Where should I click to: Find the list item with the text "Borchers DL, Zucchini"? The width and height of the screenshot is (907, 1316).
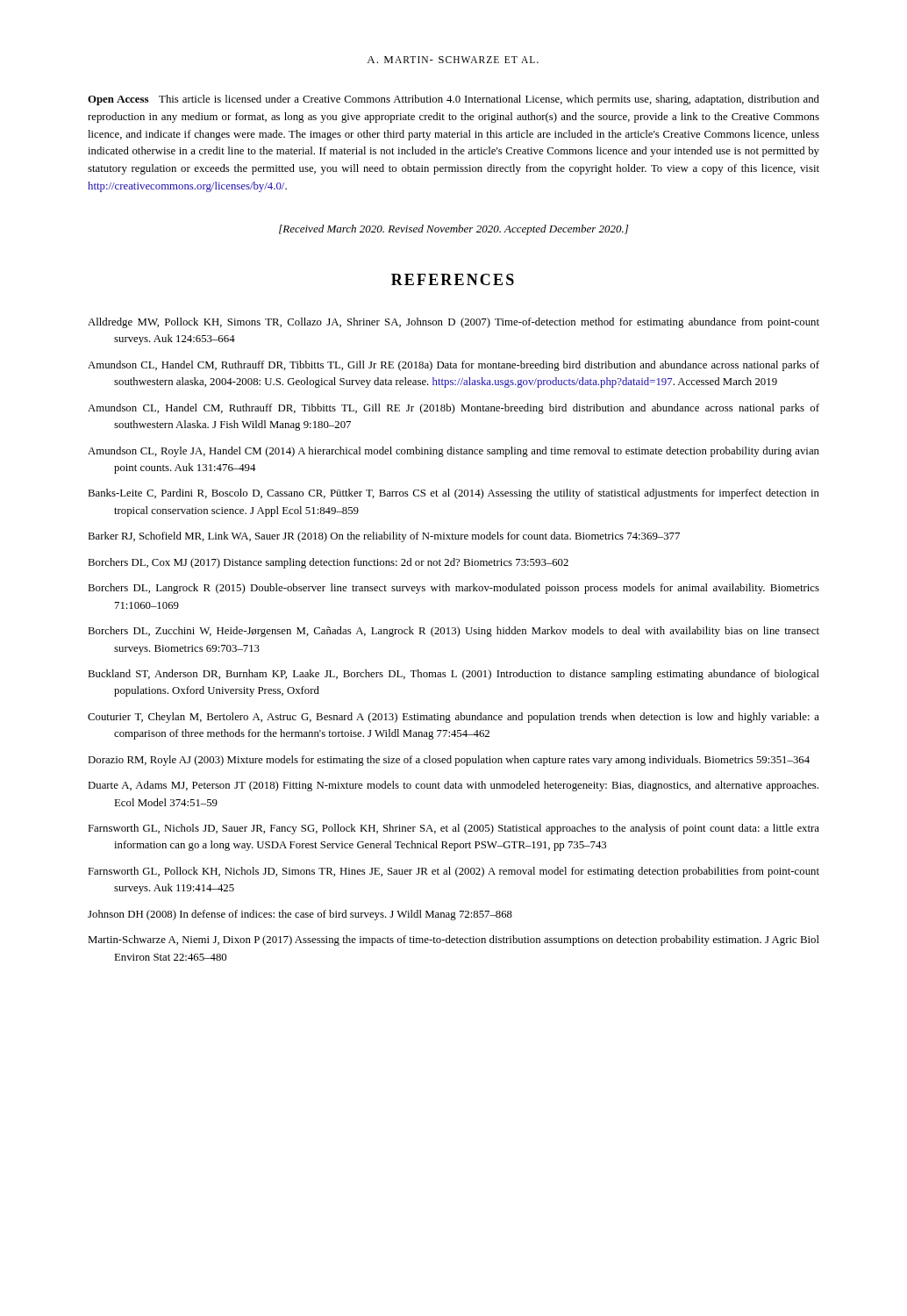pos(454,639)
